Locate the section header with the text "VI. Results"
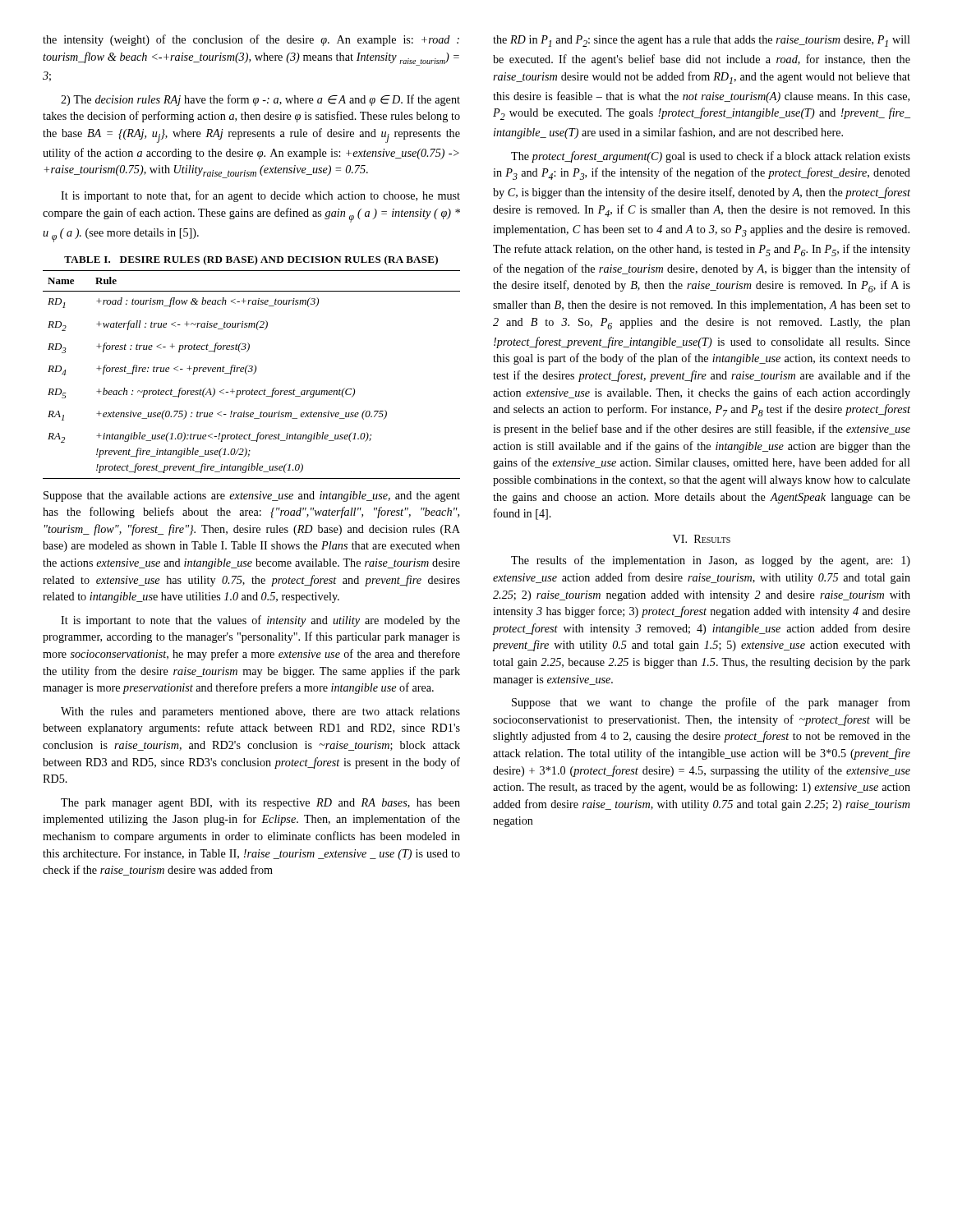The image size is (953, 1232). [x=702, y=539]
